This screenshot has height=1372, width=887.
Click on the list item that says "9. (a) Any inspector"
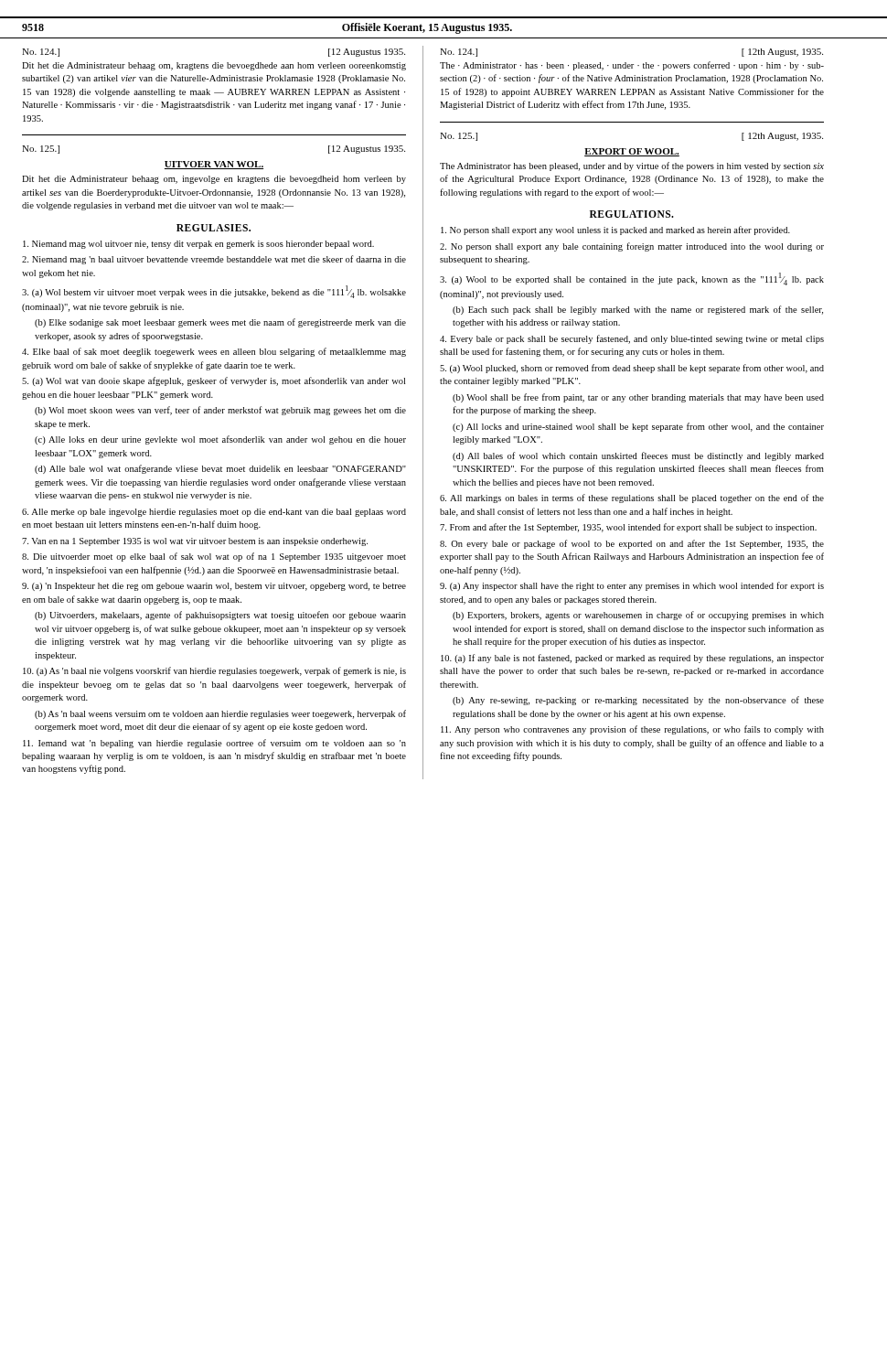coord(632,593)
